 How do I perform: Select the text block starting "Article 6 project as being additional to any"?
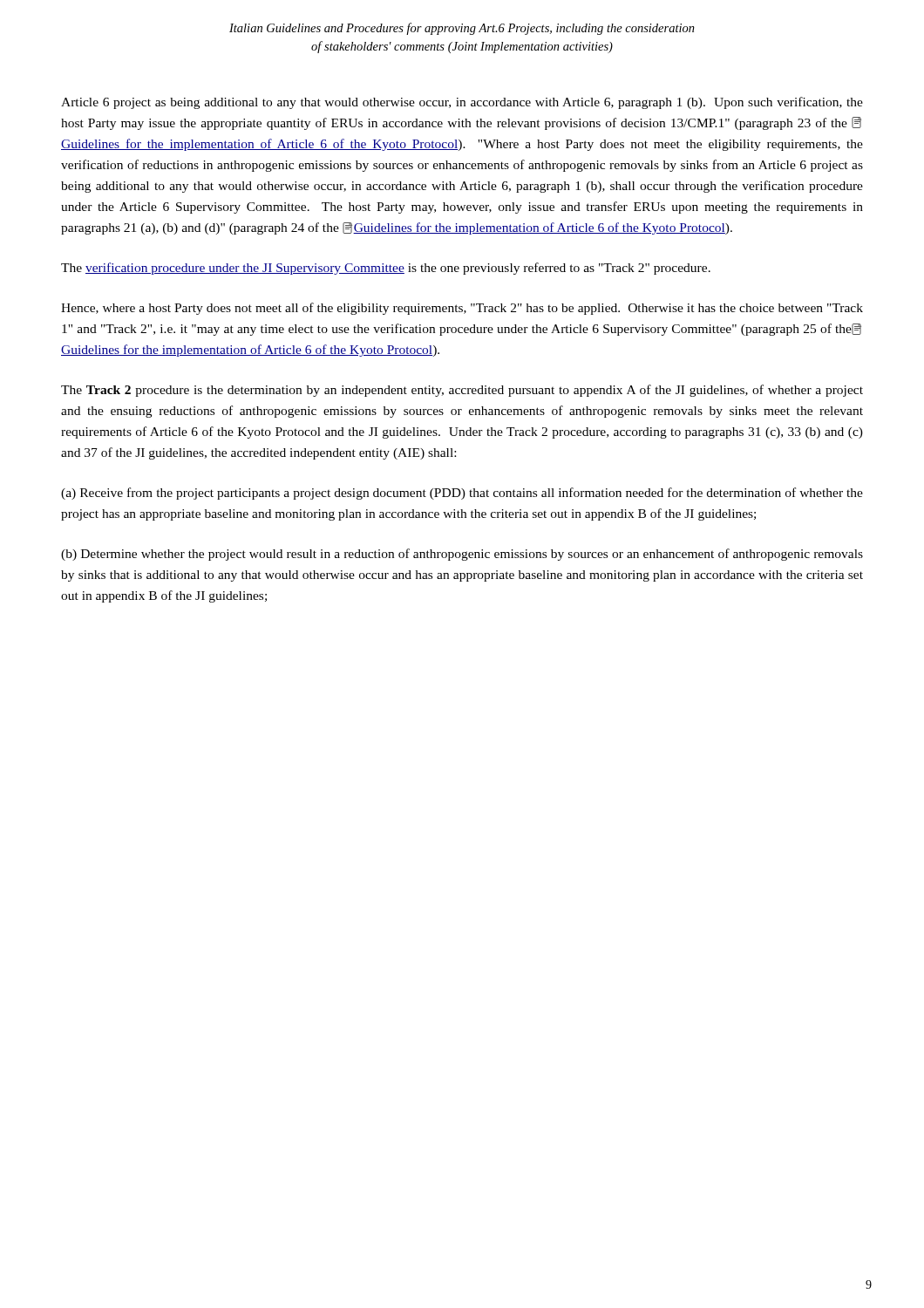pyautogui.click(x=462, y=164)
